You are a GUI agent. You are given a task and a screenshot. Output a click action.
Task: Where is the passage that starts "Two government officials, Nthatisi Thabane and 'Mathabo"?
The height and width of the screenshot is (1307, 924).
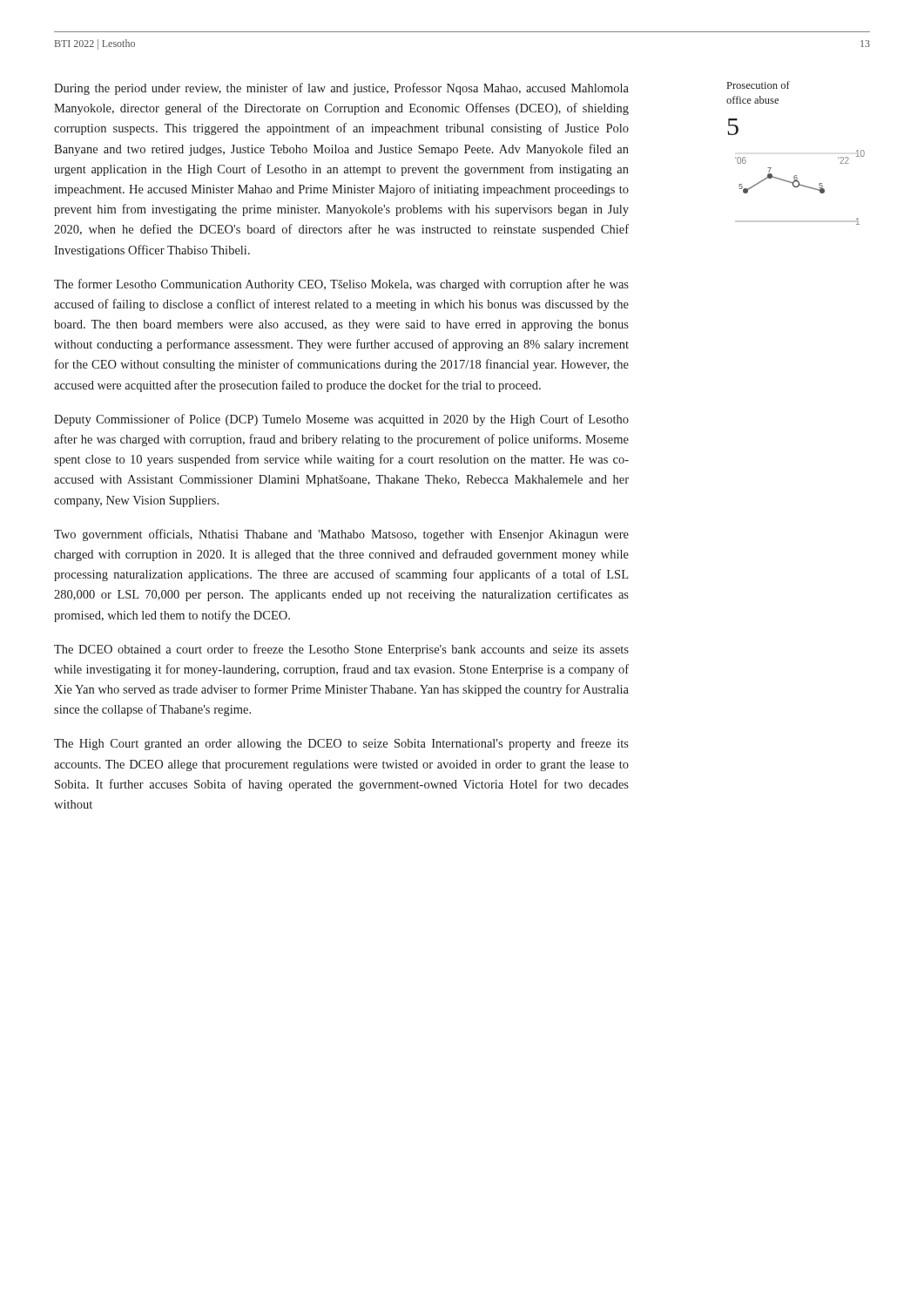[x=341, y=575]
